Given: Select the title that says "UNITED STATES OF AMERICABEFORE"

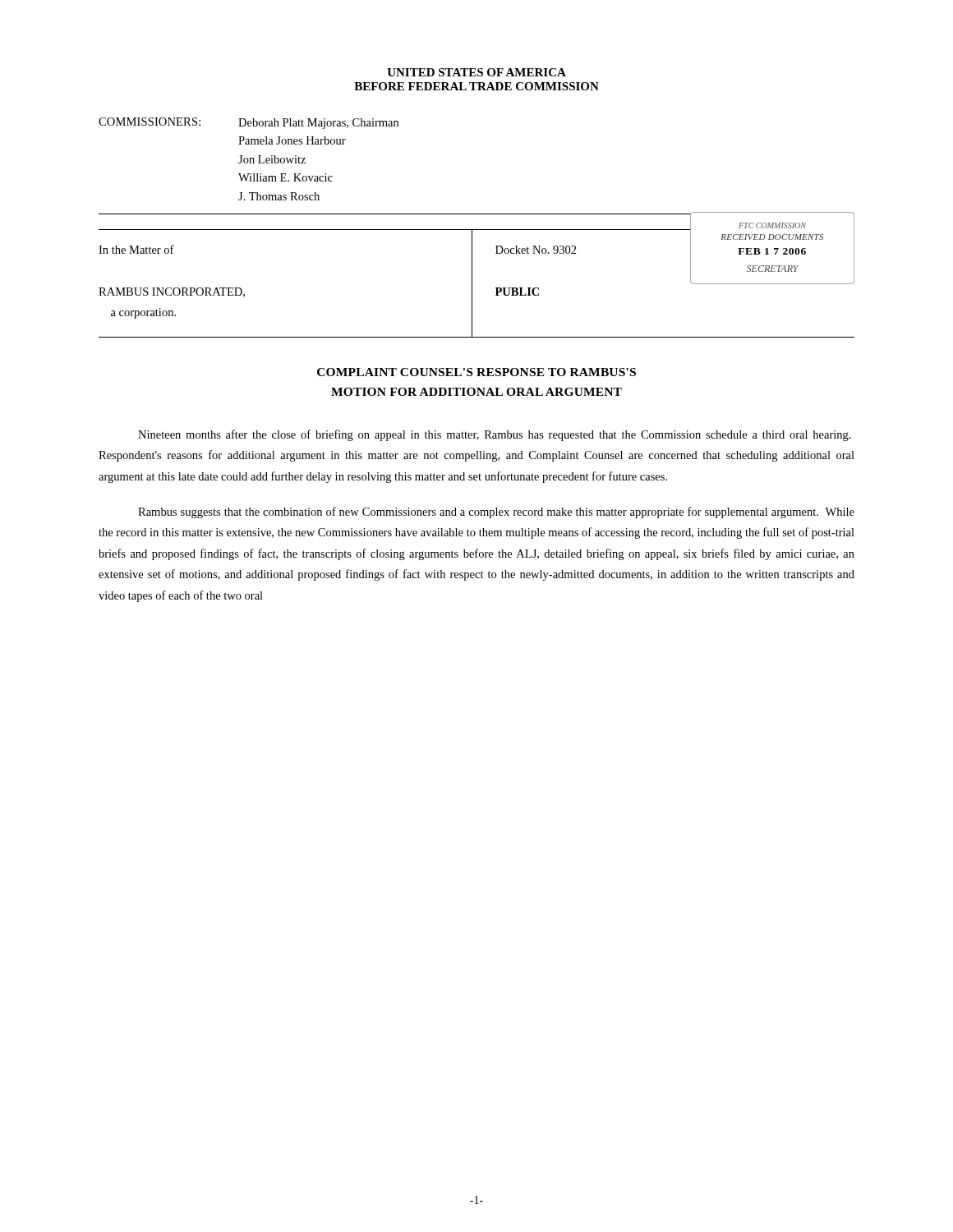Looking at the screenshot, I should (x=476, y=79).
